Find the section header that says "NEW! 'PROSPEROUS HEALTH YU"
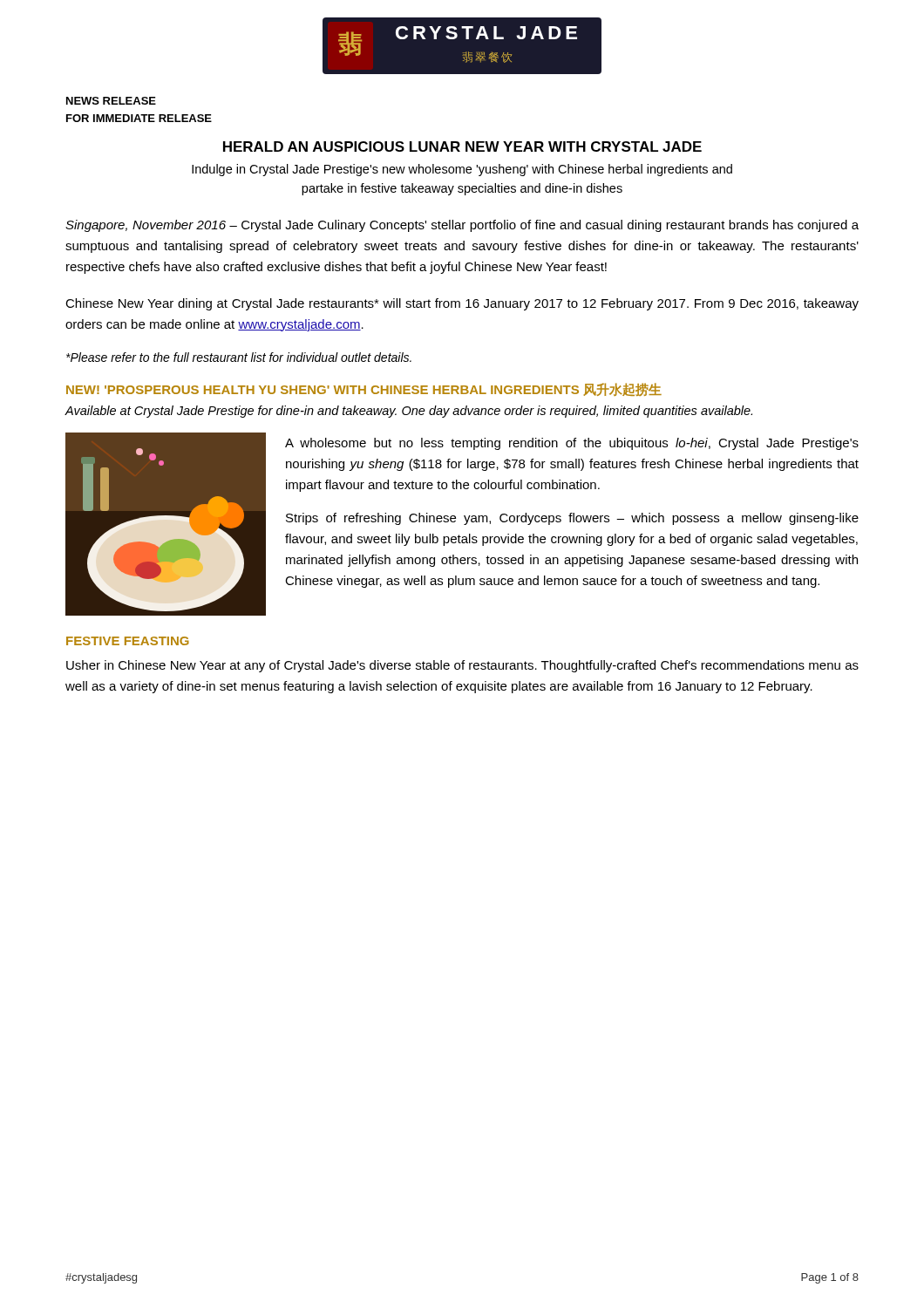The width and height of the screenshot is (924, 1308). [x=363, y=389]
